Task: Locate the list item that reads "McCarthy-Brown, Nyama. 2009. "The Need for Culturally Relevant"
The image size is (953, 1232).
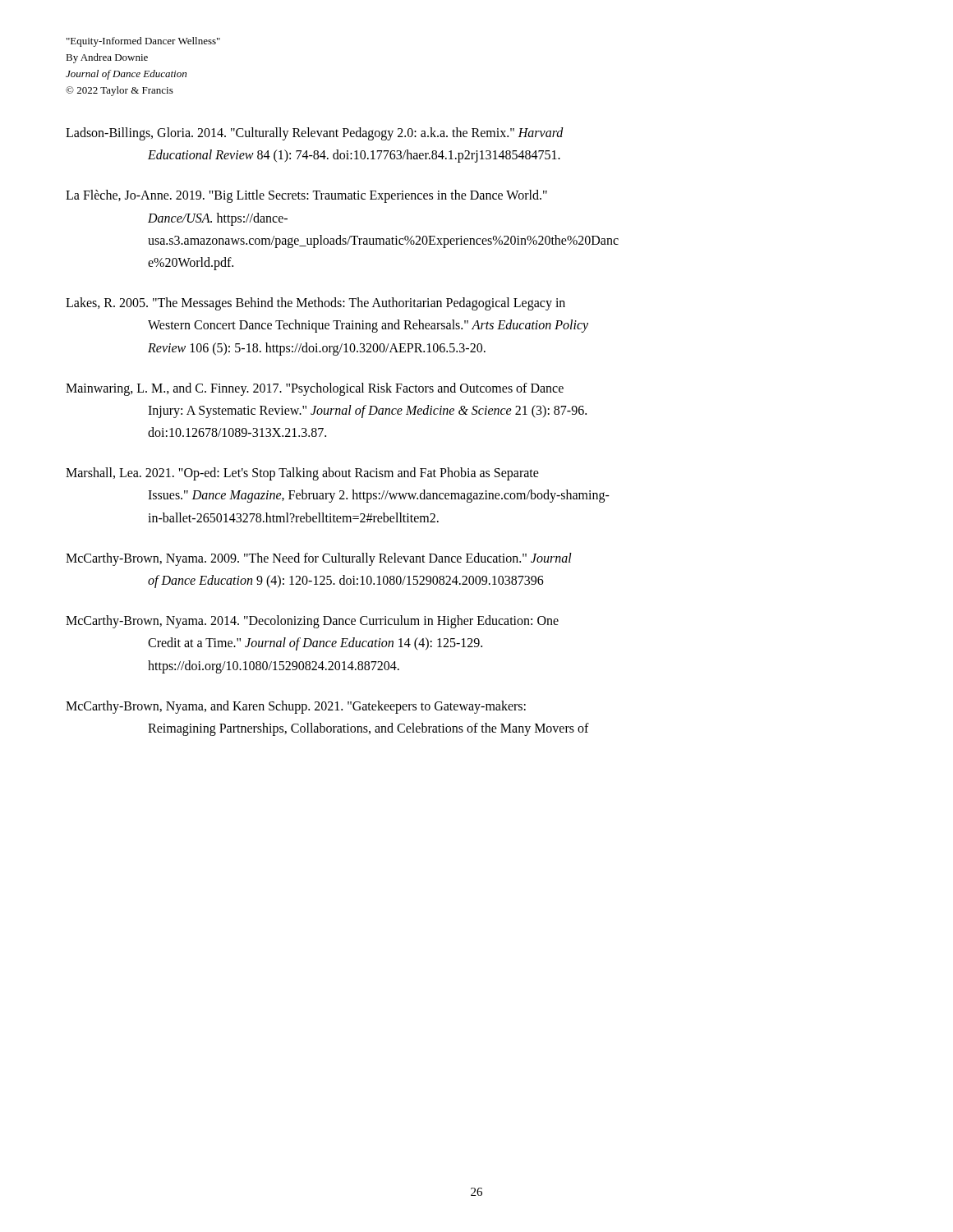Action: click(476, 569)
